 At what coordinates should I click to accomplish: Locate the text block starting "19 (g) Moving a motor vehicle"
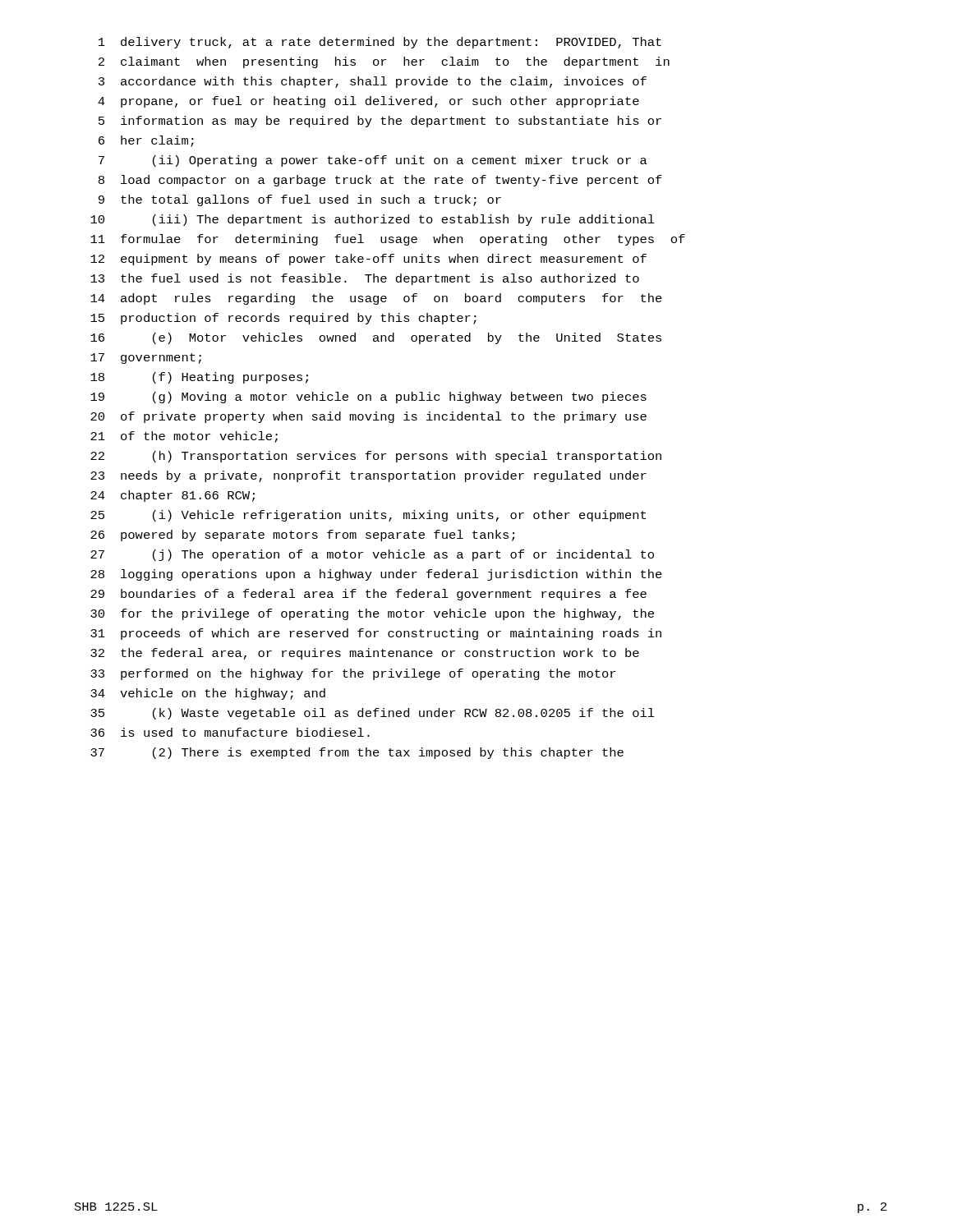481,398
